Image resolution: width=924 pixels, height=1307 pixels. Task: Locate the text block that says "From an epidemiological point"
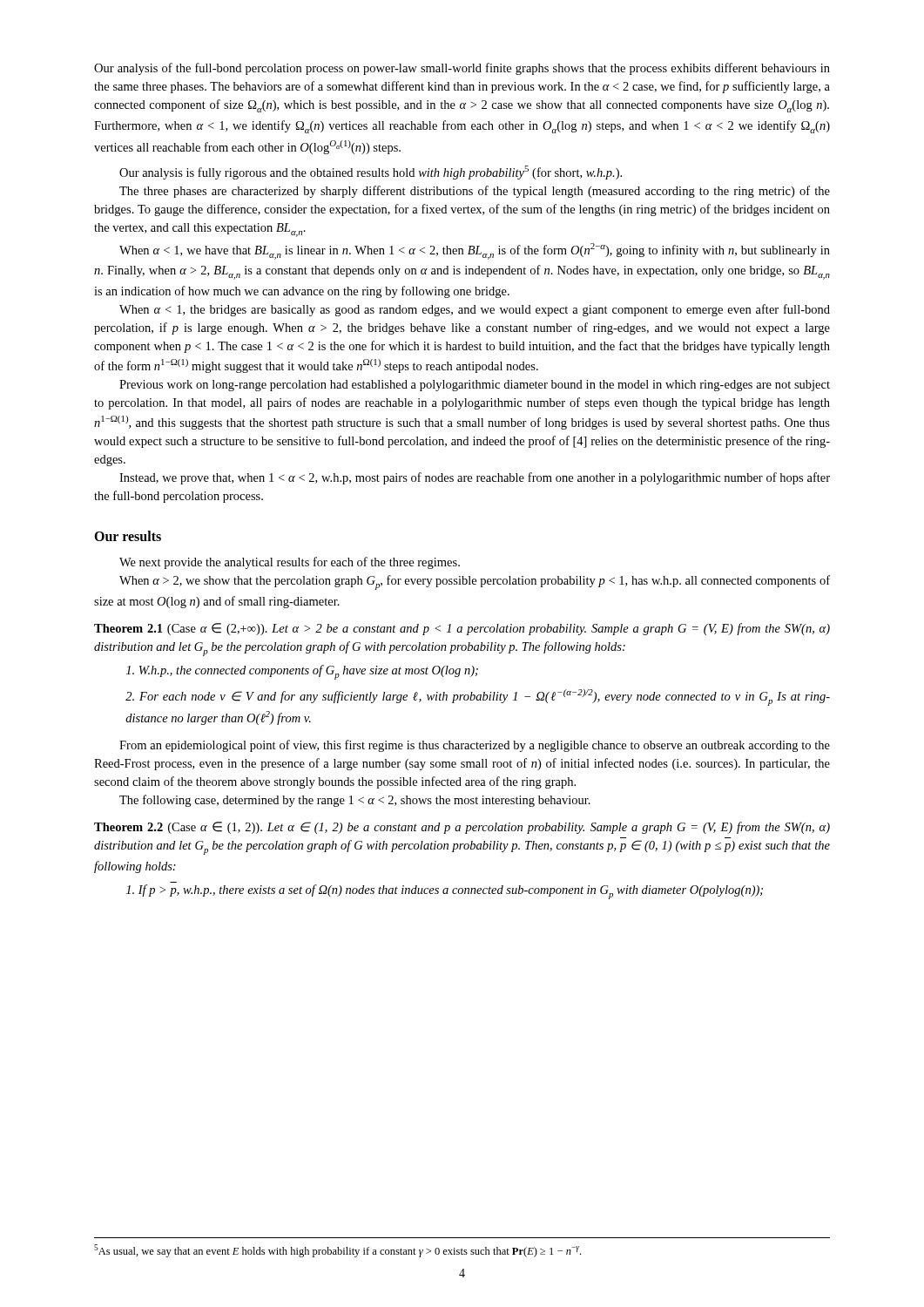click(462, 764)
